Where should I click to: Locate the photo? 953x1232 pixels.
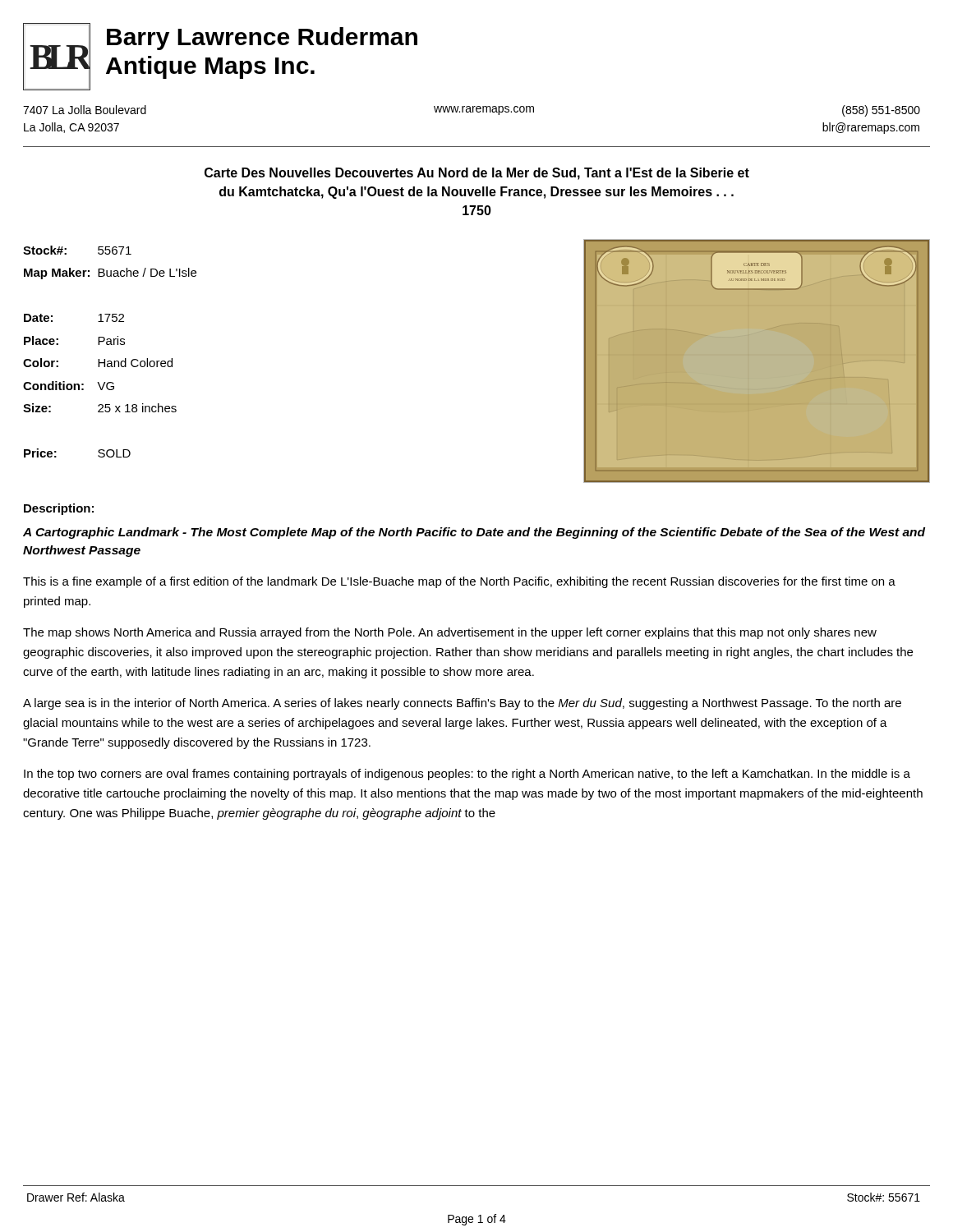(757, 361)
